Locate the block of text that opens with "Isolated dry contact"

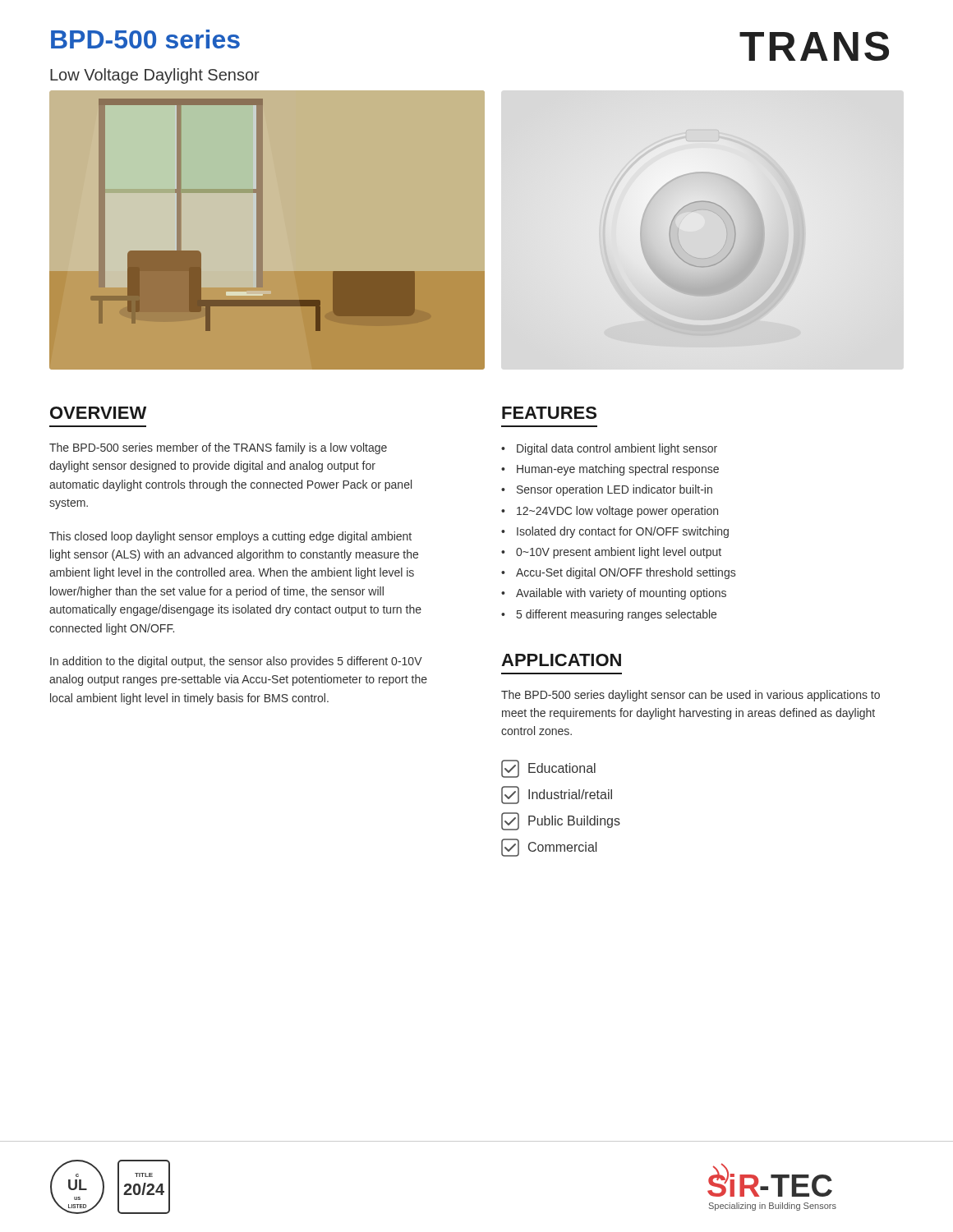(623, 531)
